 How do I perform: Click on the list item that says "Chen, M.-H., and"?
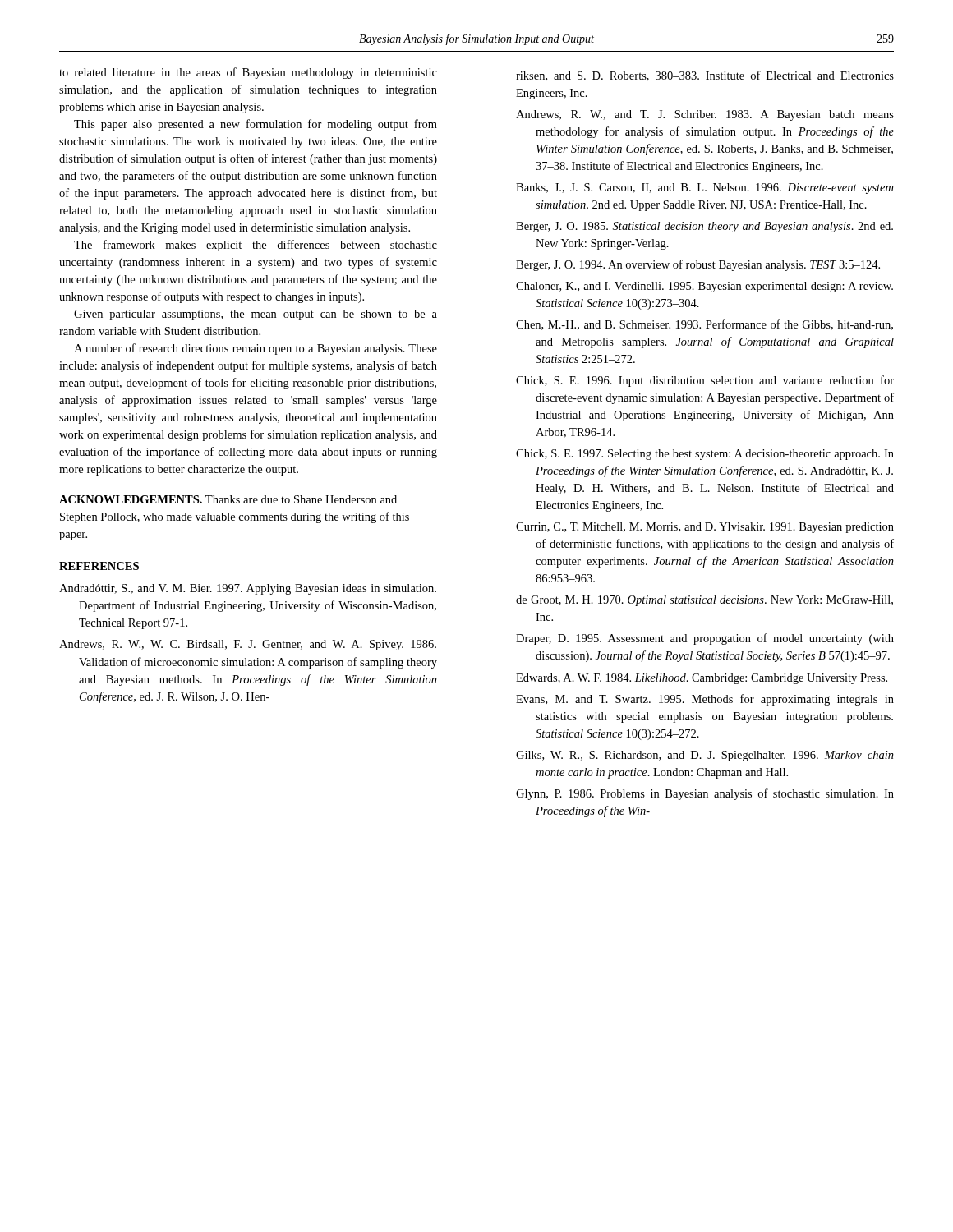pyautogui.click(x=705, y=342)
